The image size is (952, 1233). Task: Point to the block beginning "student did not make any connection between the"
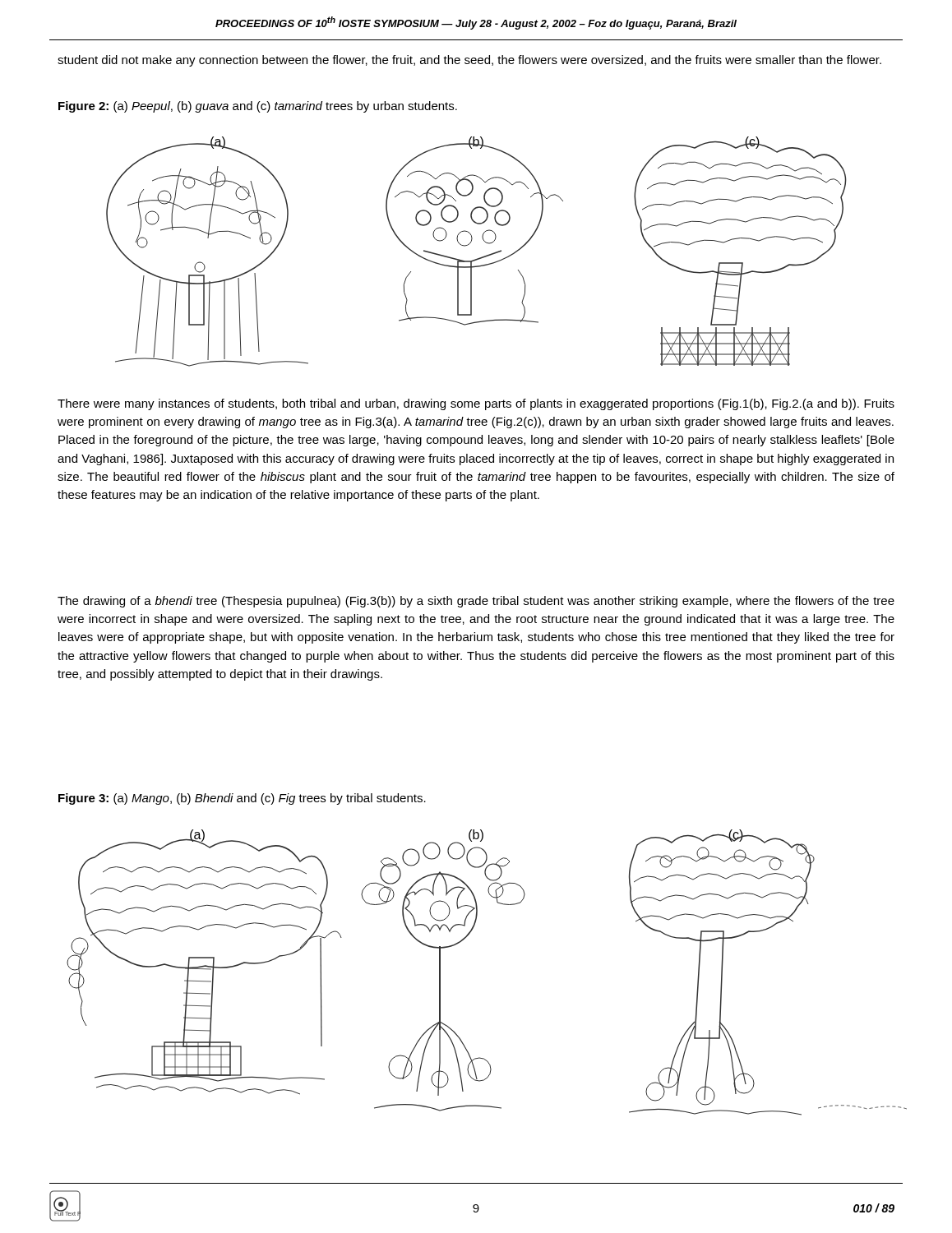[x=470, y=60]
